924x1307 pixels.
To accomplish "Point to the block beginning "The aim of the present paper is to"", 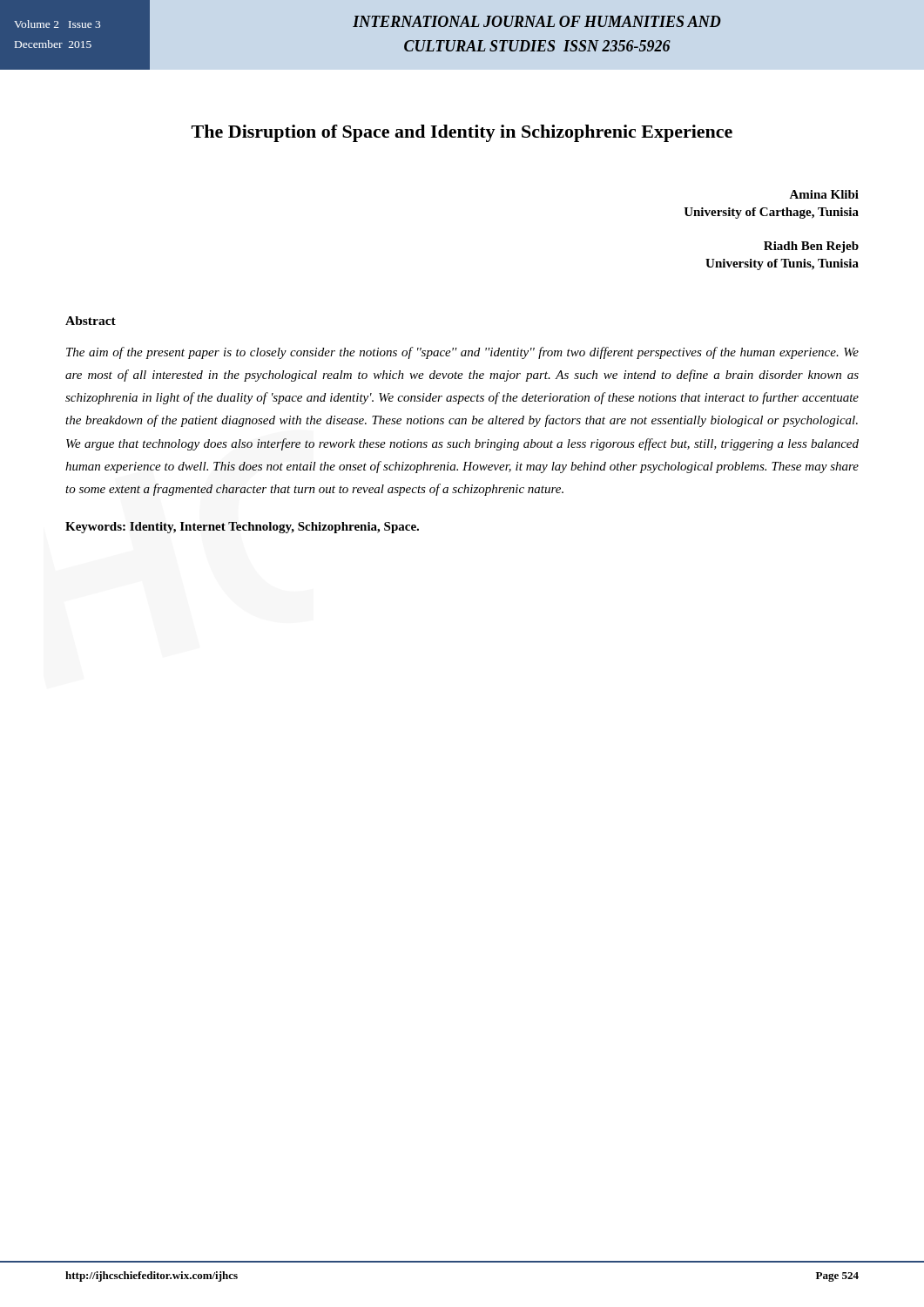I will 462,420.
